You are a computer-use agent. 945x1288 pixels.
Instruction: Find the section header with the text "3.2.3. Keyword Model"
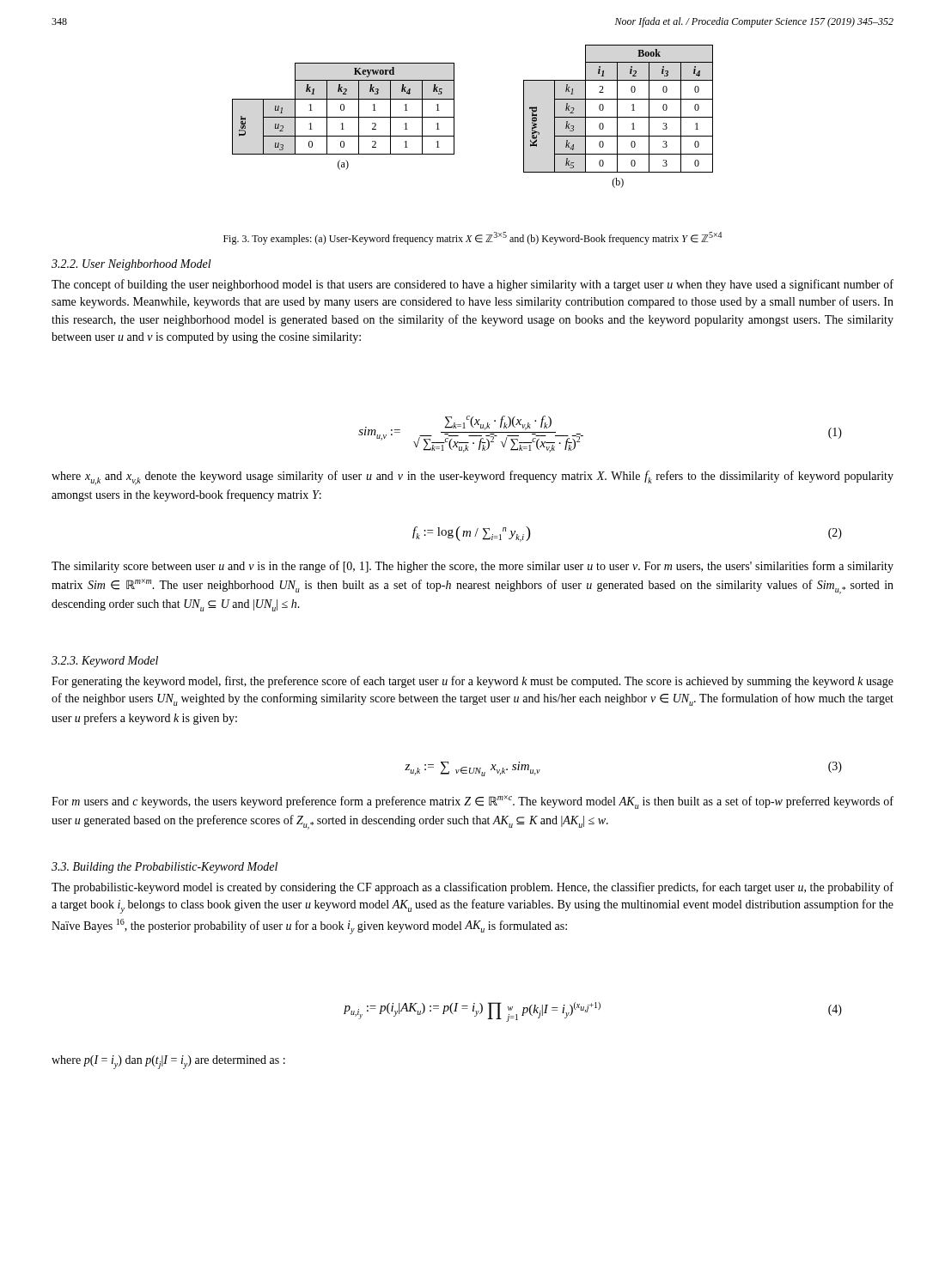coord(105,661)
